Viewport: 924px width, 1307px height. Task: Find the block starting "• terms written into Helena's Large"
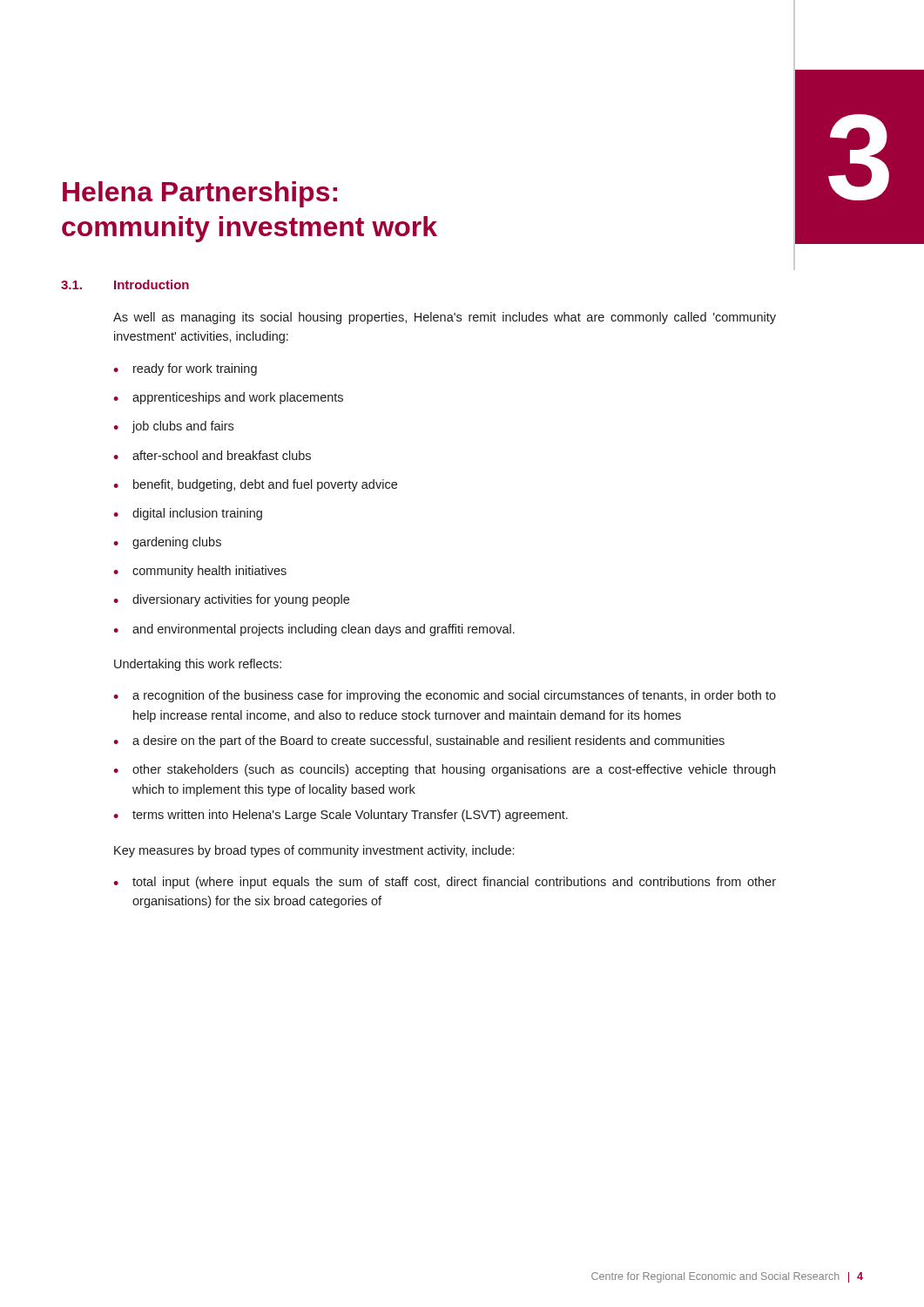click(445, 817)
